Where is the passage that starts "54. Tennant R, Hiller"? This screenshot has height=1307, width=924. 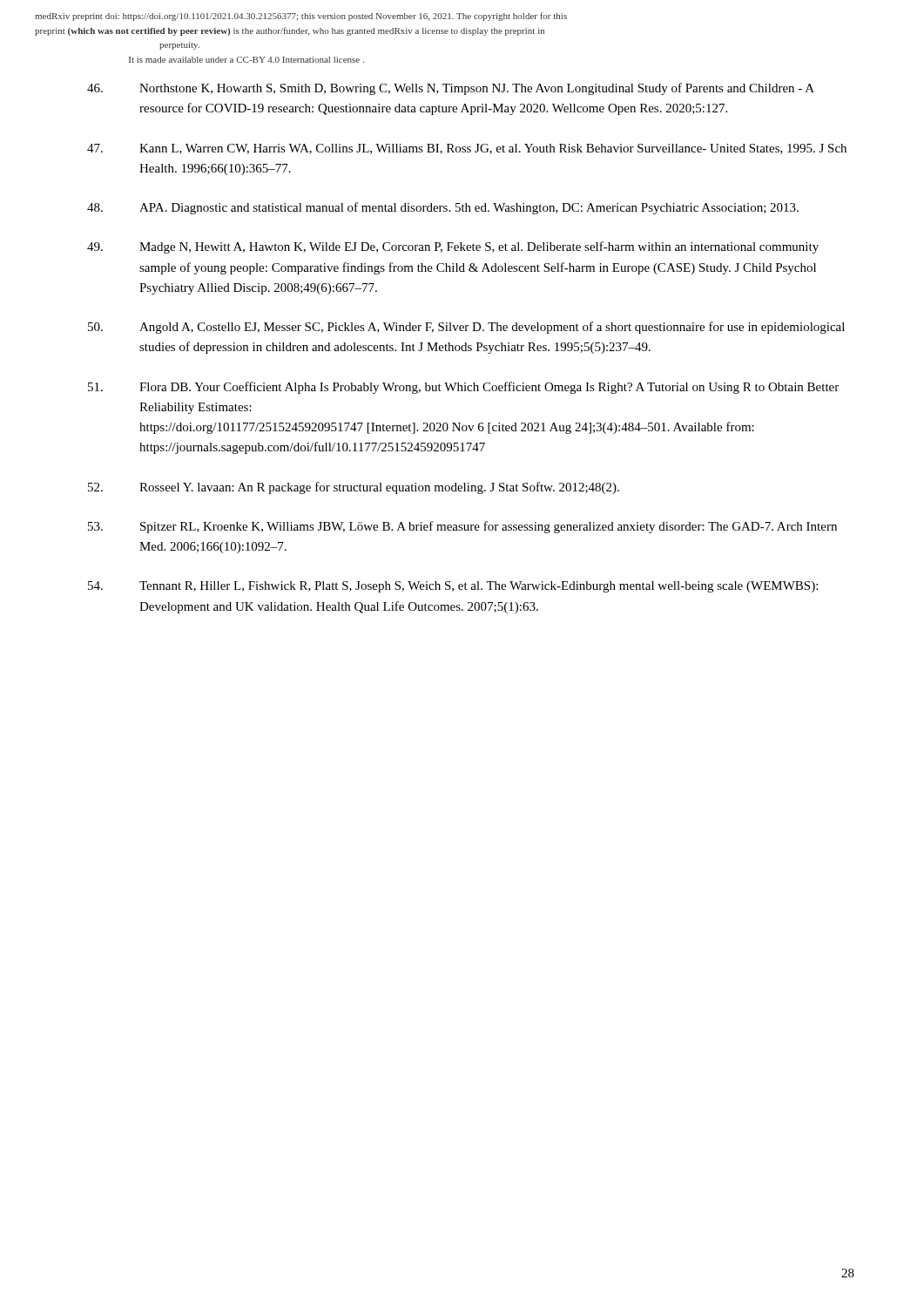pos(471,596)
